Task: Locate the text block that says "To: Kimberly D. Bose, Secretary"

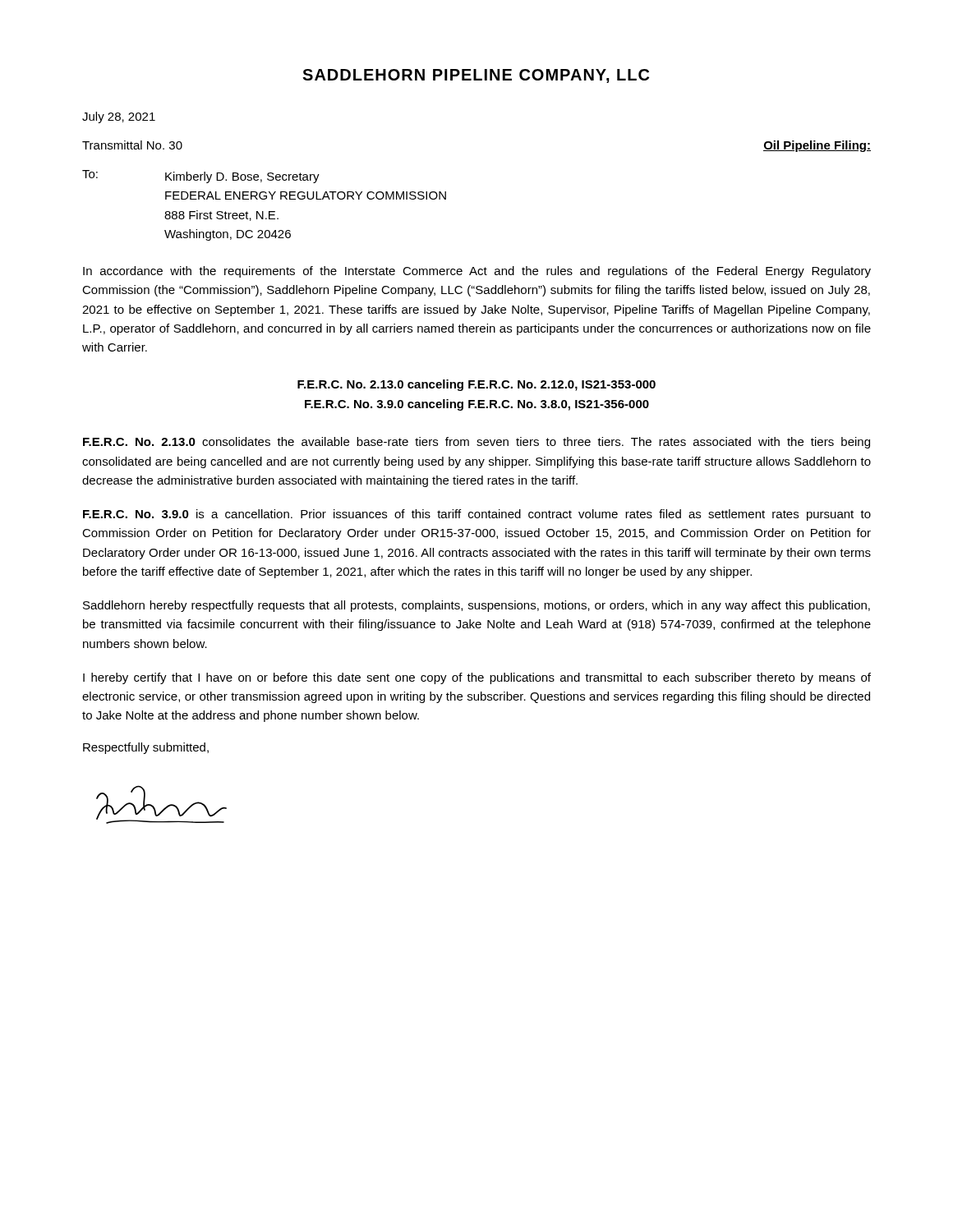Action: (x=265, y=205)
